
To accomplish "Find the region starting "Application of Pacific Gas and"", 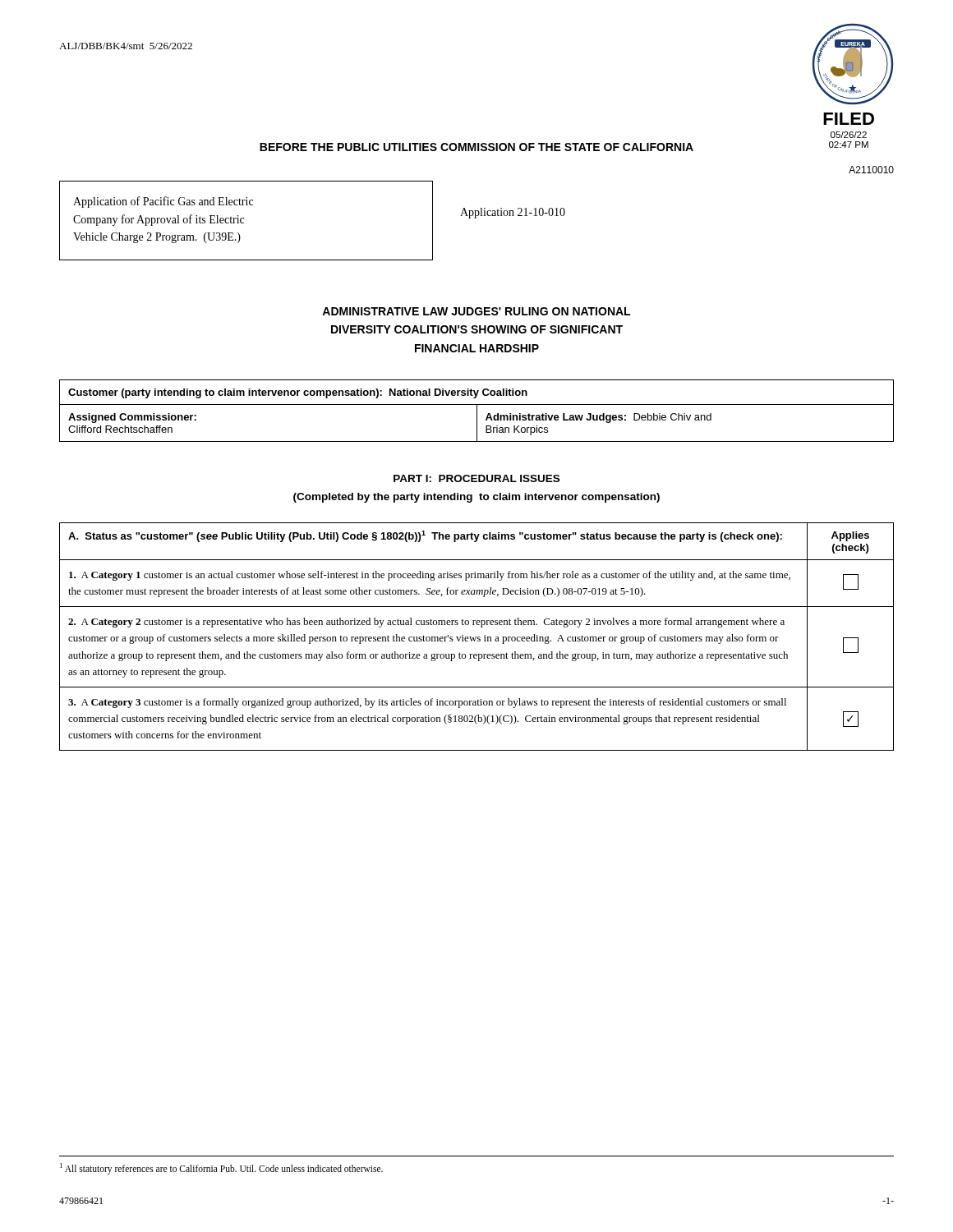I will 163,219.
